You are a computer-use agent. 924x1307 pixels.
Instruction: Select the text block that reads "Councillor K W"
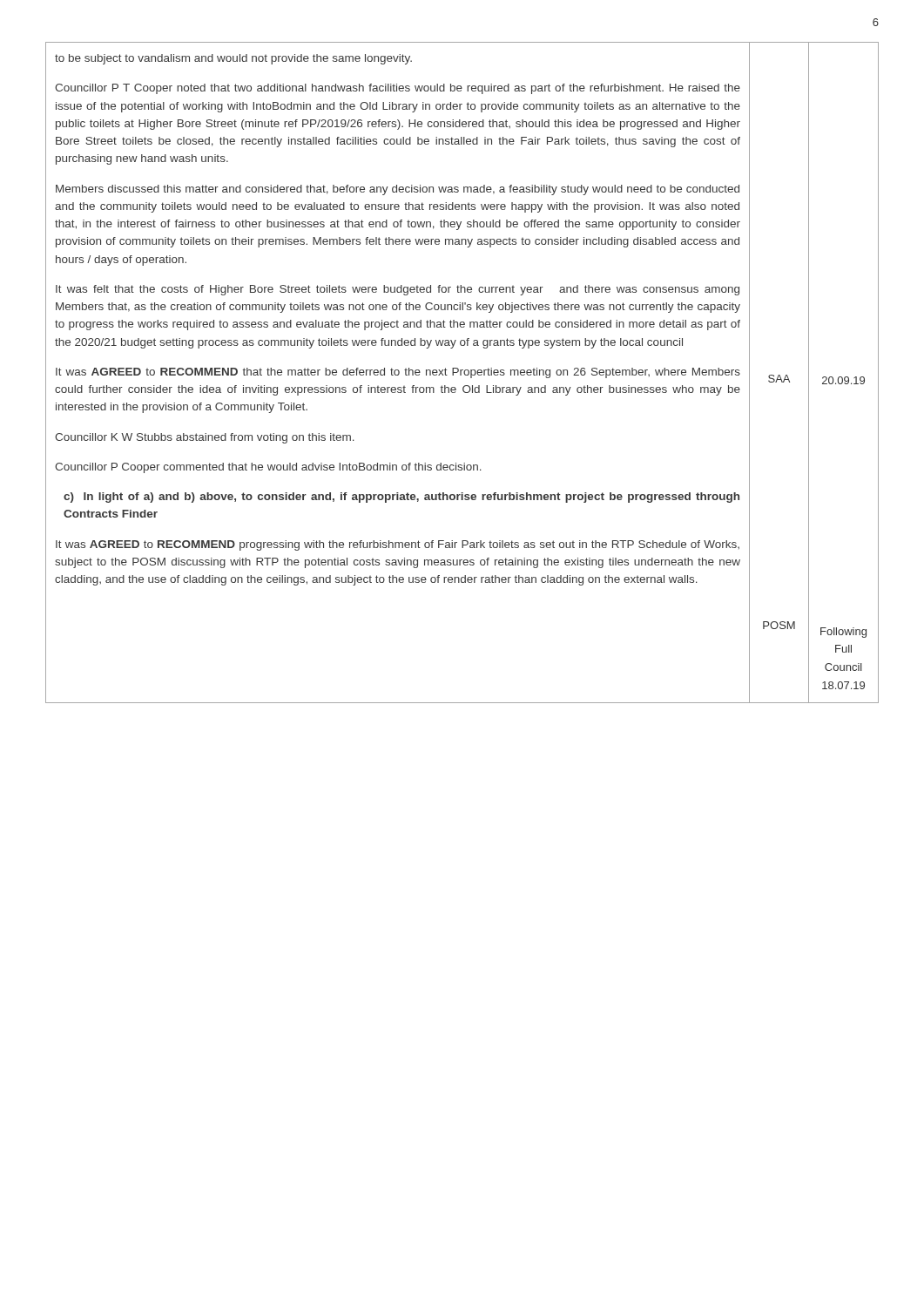205,437
